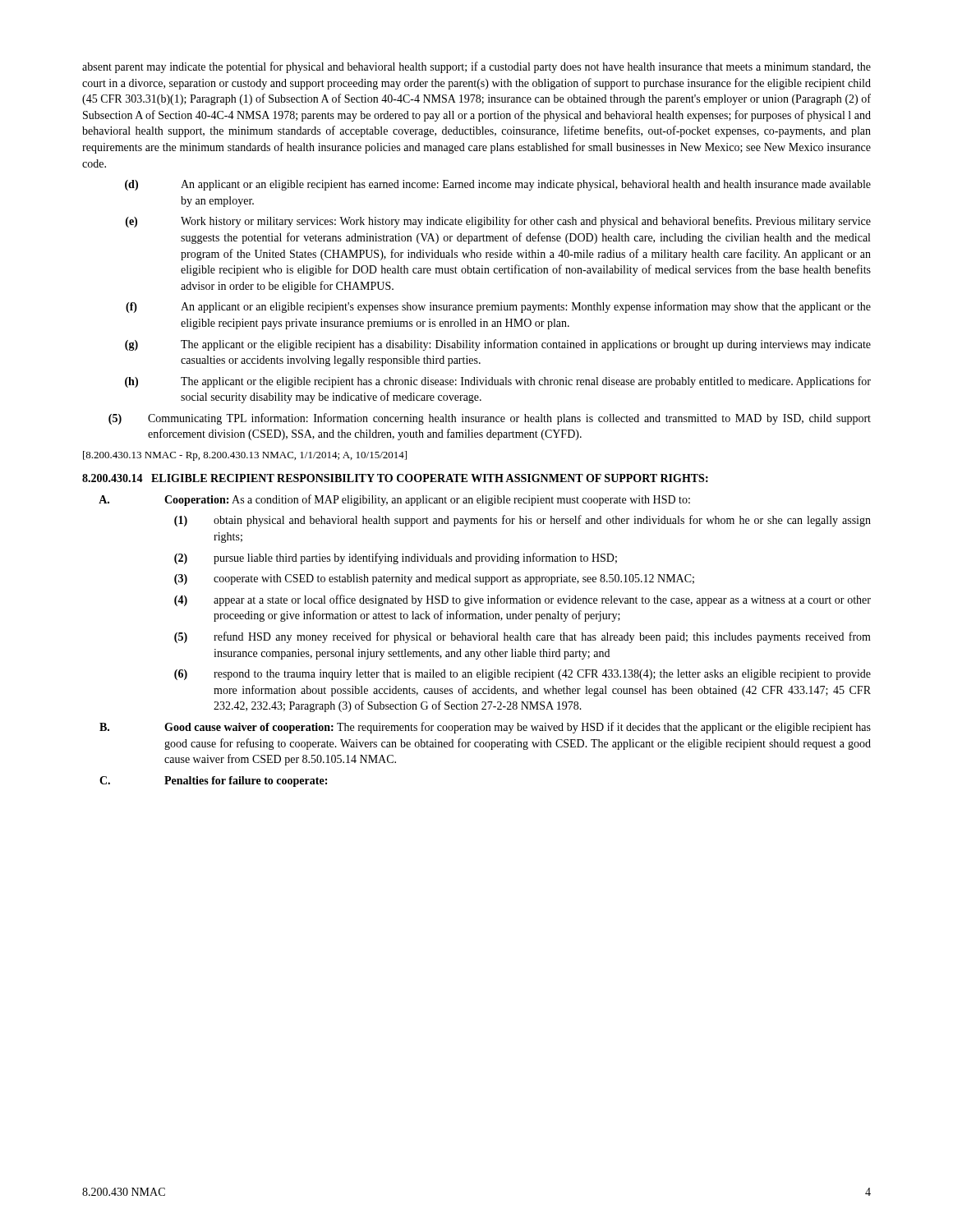Locate the block starting "absent parent may indicate the"

(x=476, y=115)
